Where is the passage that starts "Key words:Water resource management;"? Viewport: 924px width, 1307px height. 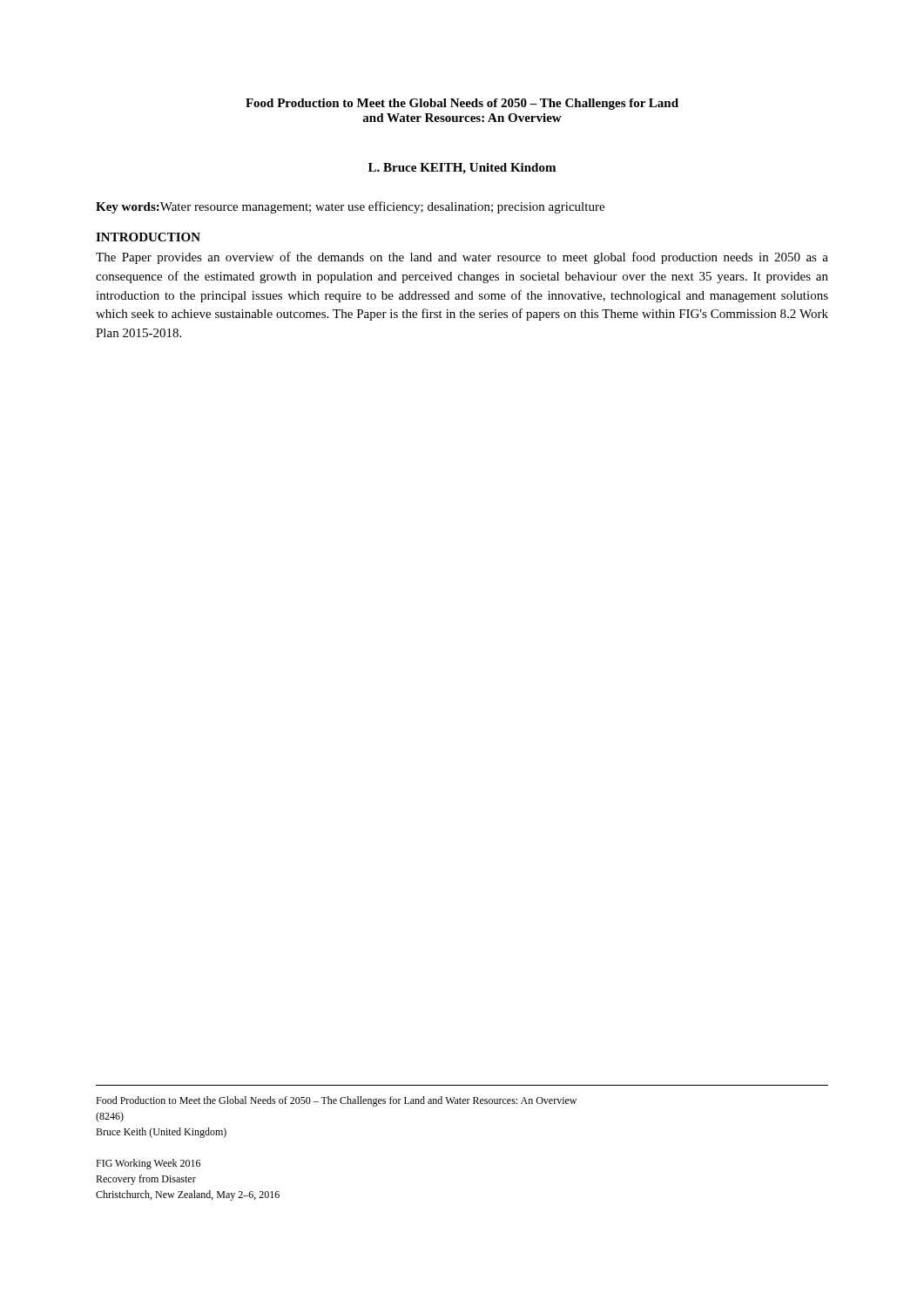point(350,207)
